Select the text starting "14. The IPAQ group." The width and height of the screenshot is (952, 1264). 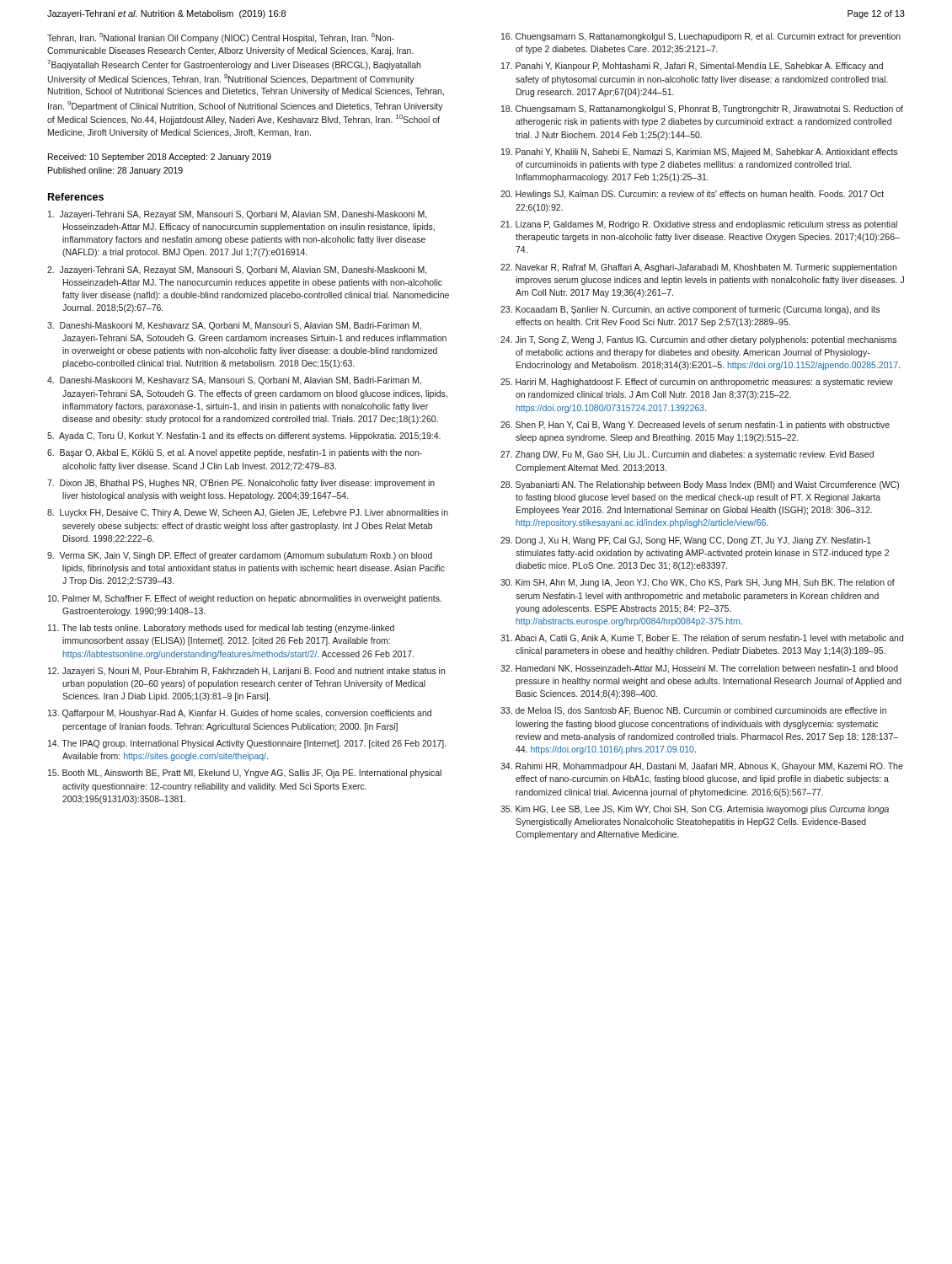click(247, 749)
